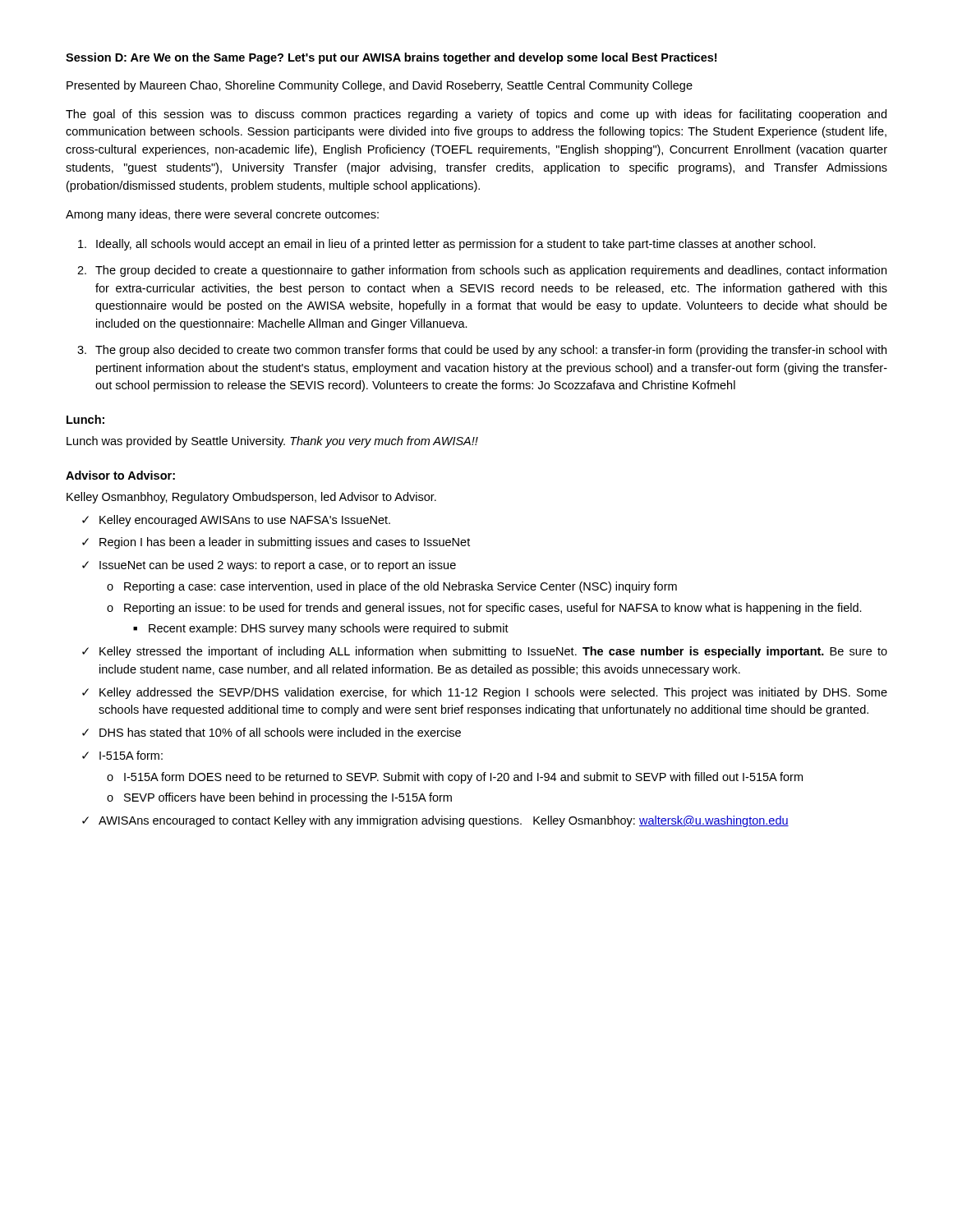Select the list item containing "Ideally, all schools would accept an email"

coord(476,315)
